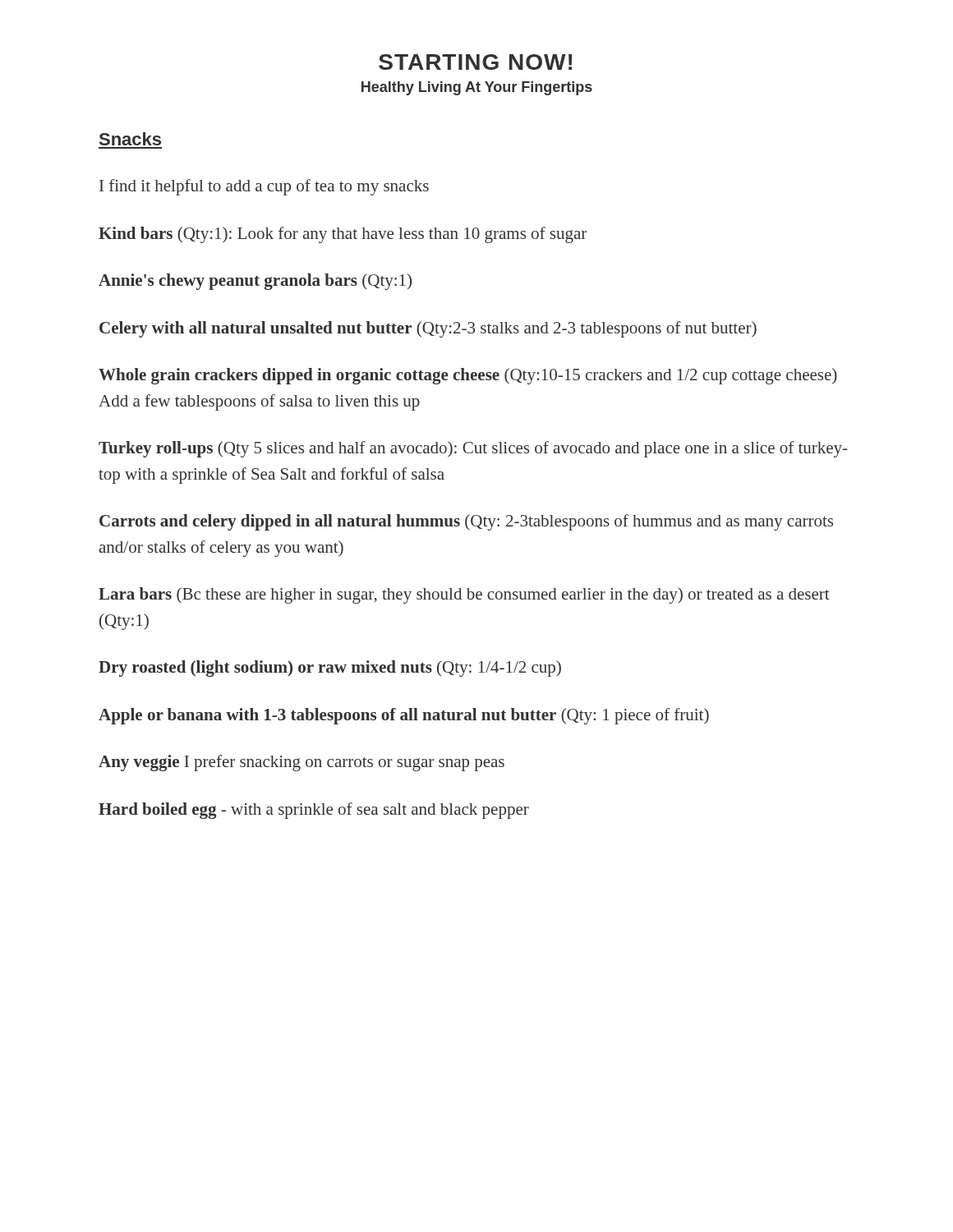Viewport: 953px width, 1232px height.
Task: Find the block on this page that starts "Lara bars (Bc these"
Action: coord(464,607)
